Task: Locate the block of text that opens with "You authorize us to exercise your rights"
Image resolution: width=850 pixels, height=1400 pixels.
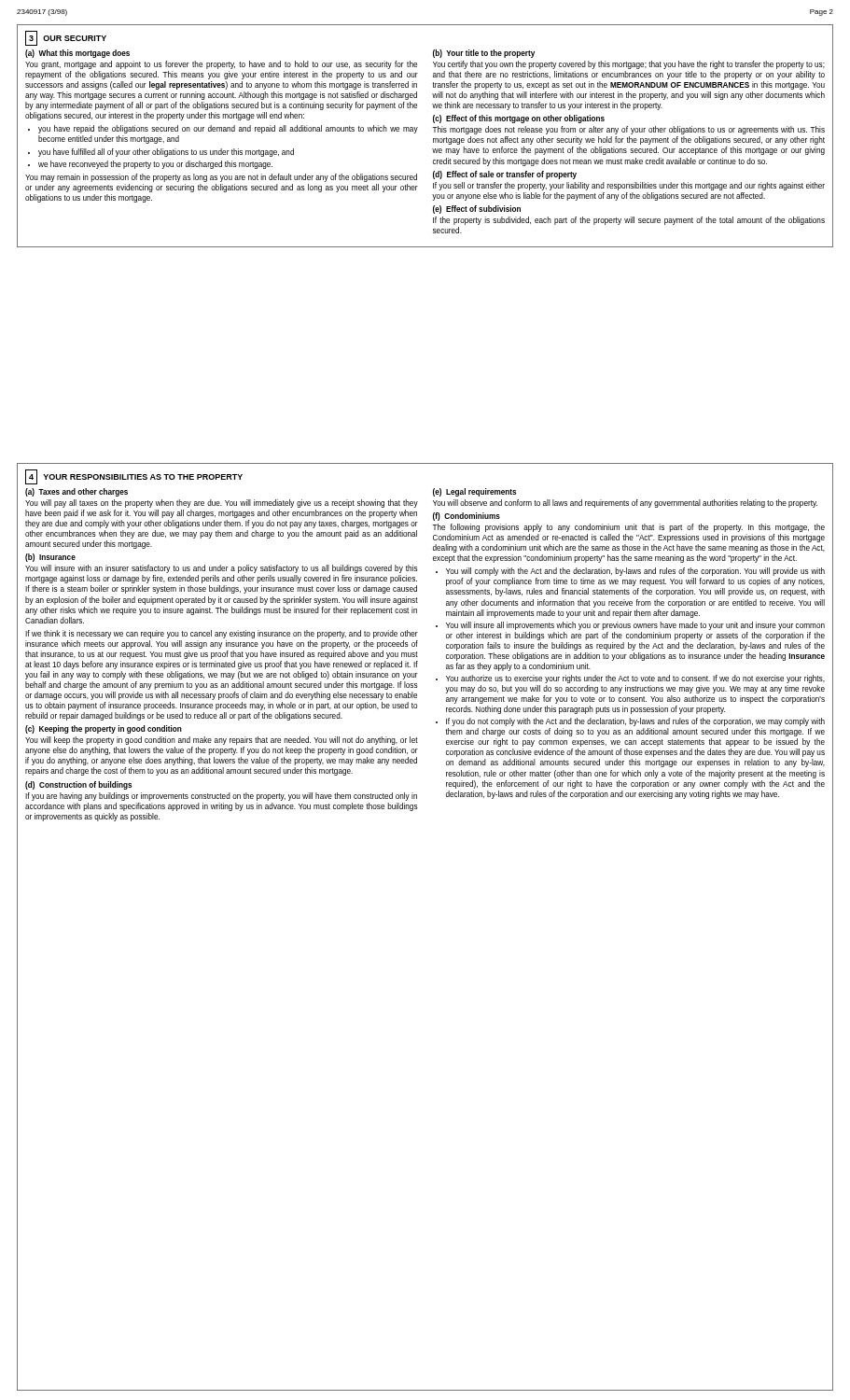Action: click(x=635, y=694)
